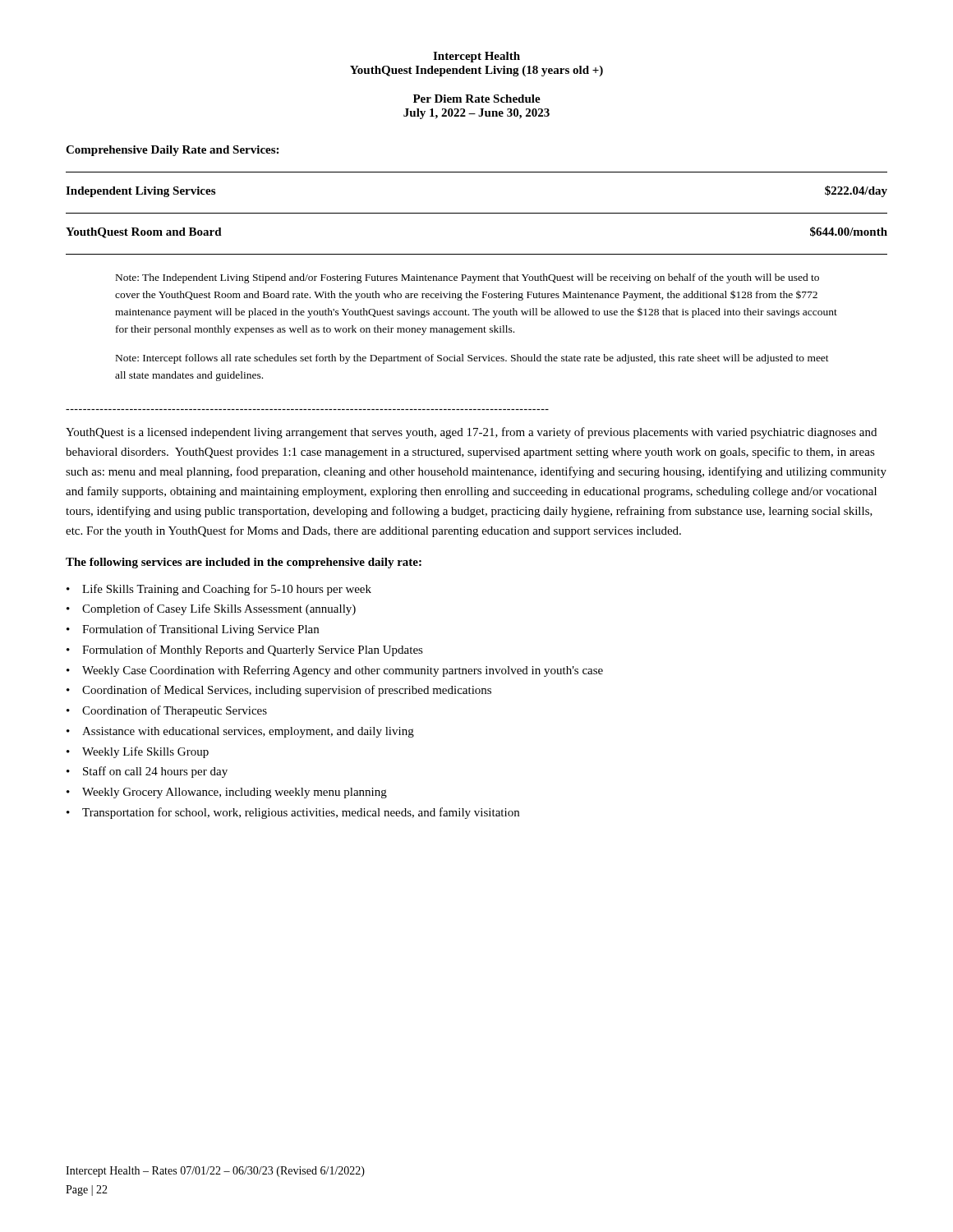This screenshot has width=953, height=1232.
Task: Click on the element starting "Formulation of Monthly Reports and Quarterly Service Plan"
Action: (x=253, y=650)
